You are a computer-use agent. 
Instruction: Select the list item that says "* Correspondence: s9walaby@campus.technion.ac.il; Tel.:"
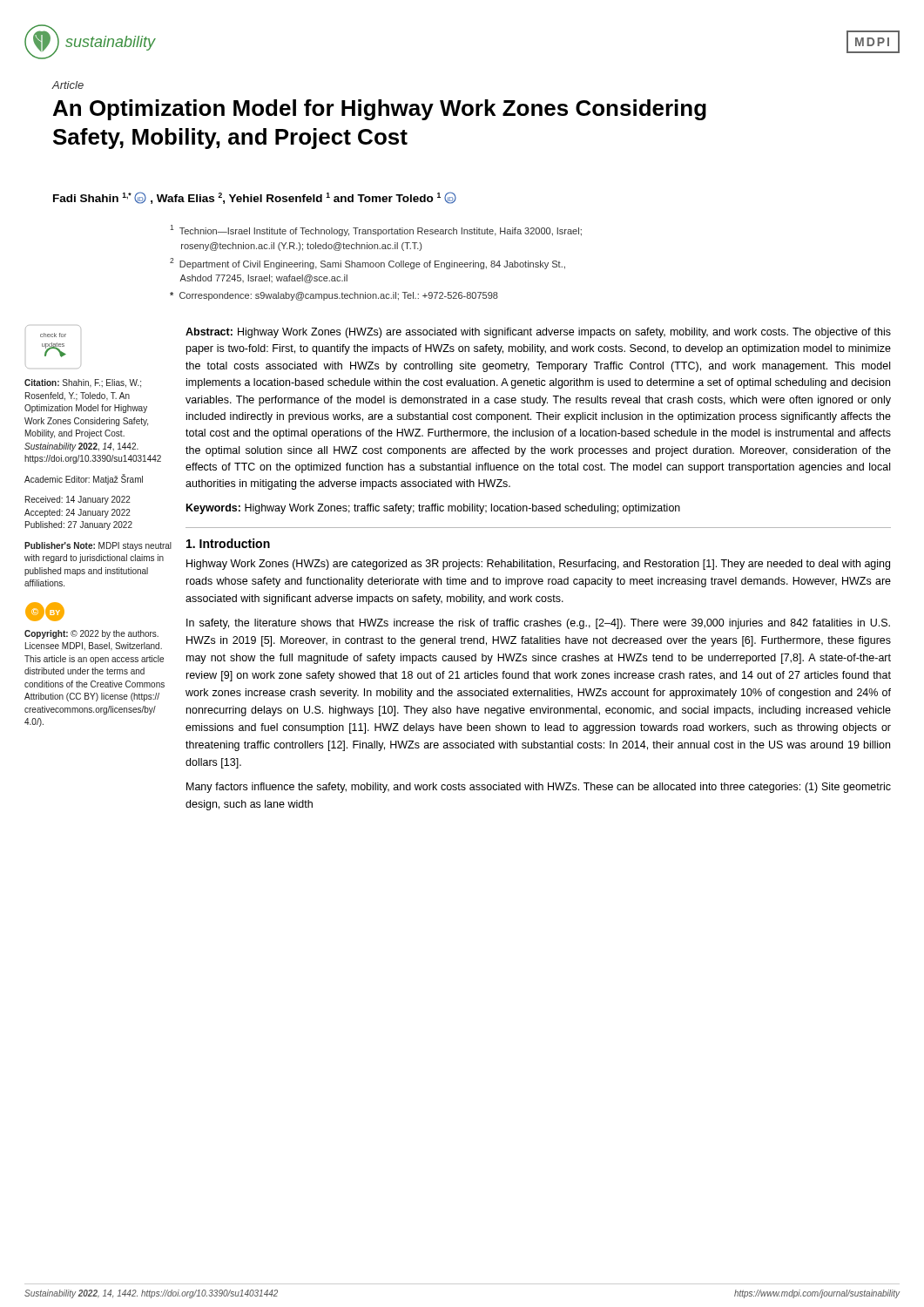[334, 295]
